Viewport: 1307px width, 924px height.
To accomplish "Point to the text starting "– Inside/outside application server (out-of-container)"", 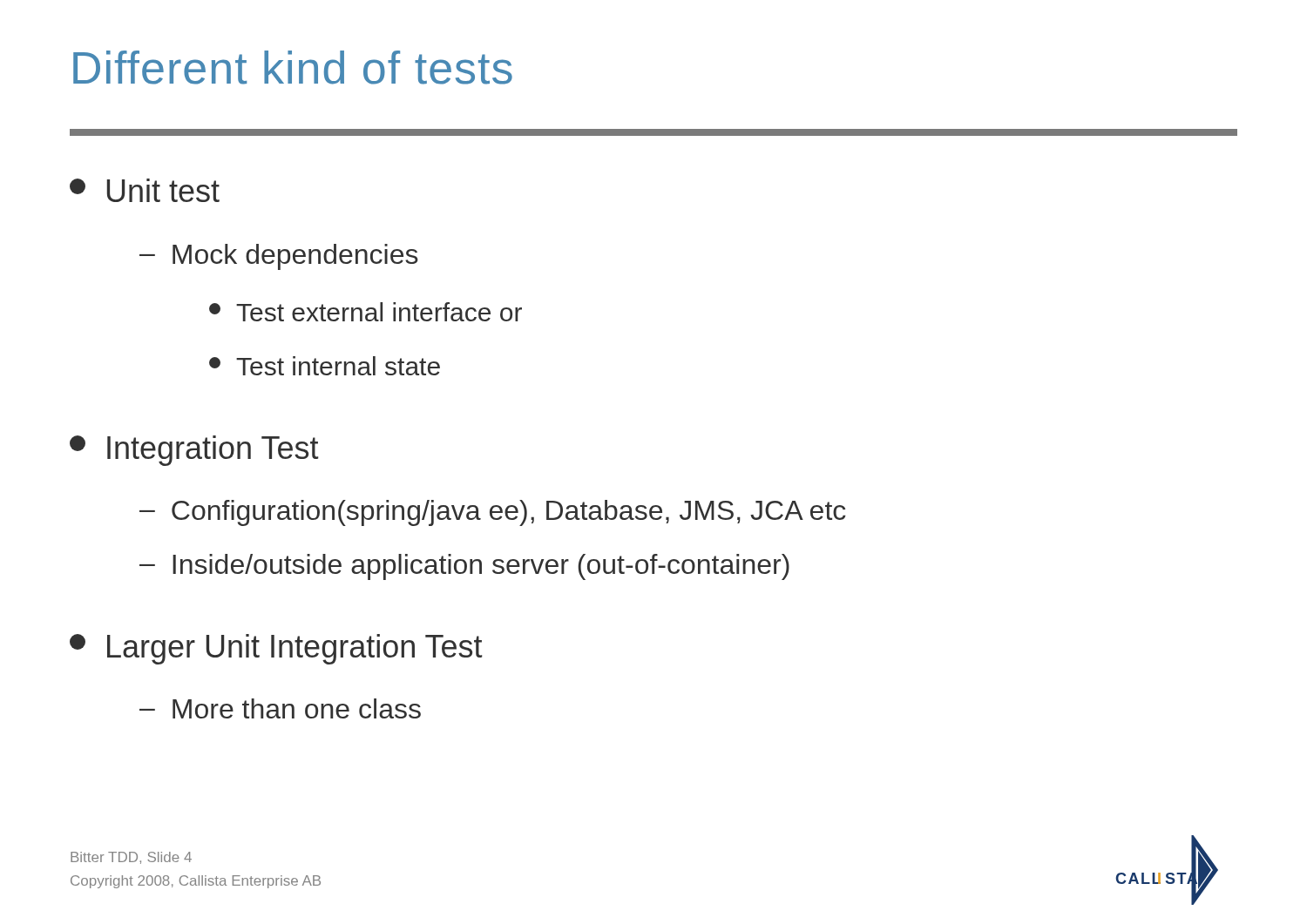I will [465, 565].
